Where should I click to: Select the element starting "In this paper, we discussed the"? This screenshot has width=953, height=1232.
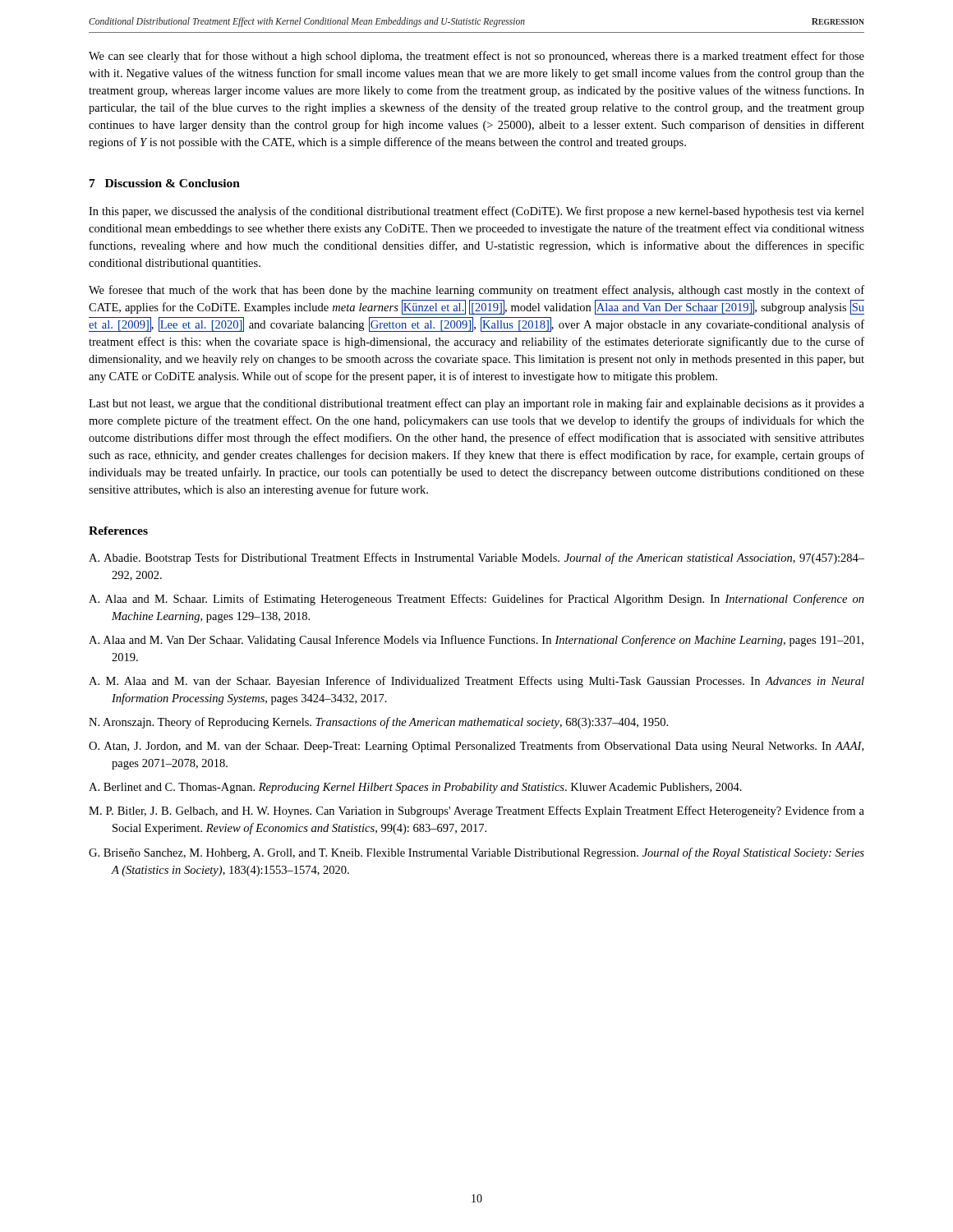(476, 237)
